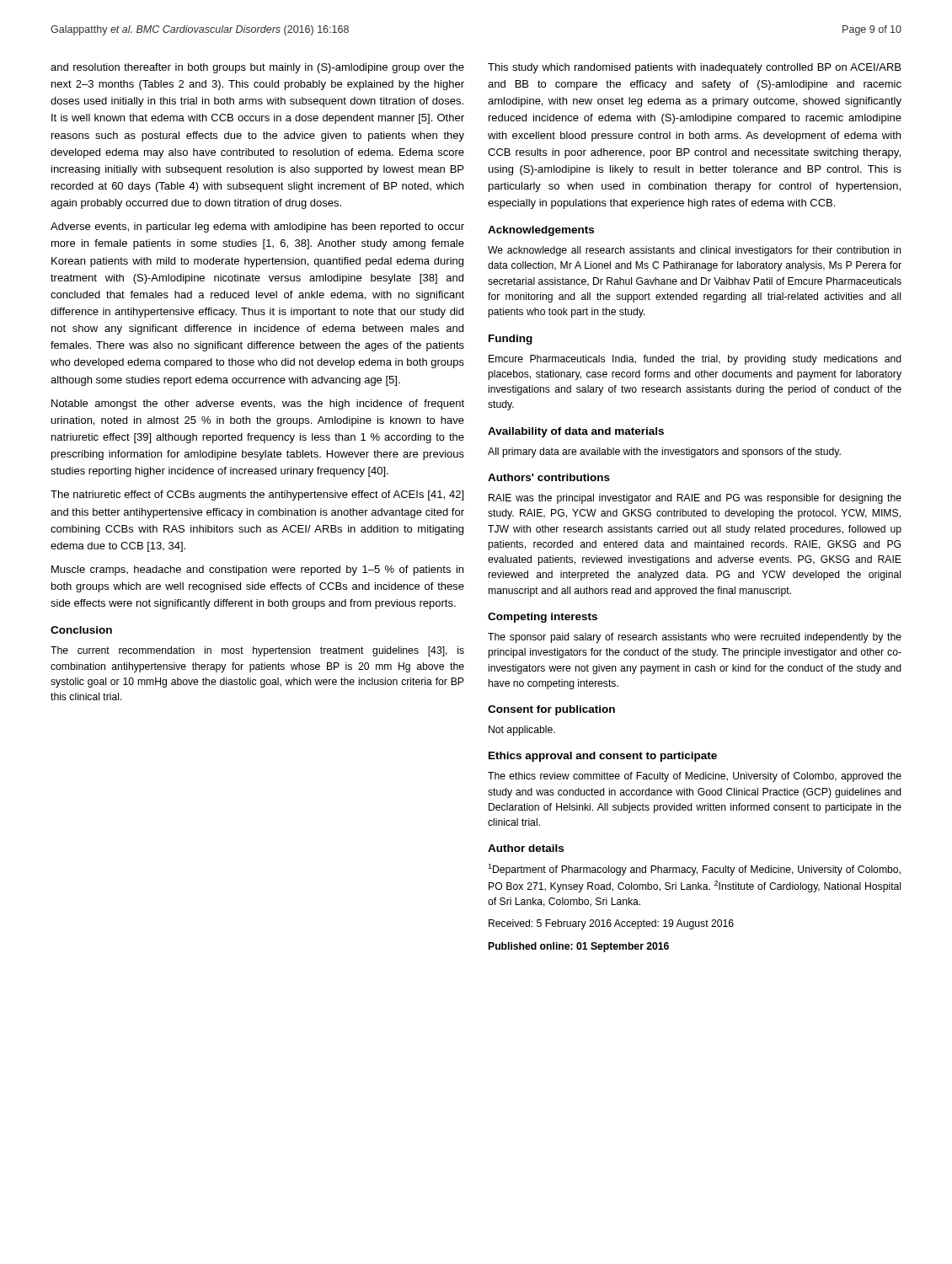The width and height of the screenshot is (952, 1264).
Task: Select the text block containing "Notable amongst the other adverse events, was"
Action: [257, 437]
